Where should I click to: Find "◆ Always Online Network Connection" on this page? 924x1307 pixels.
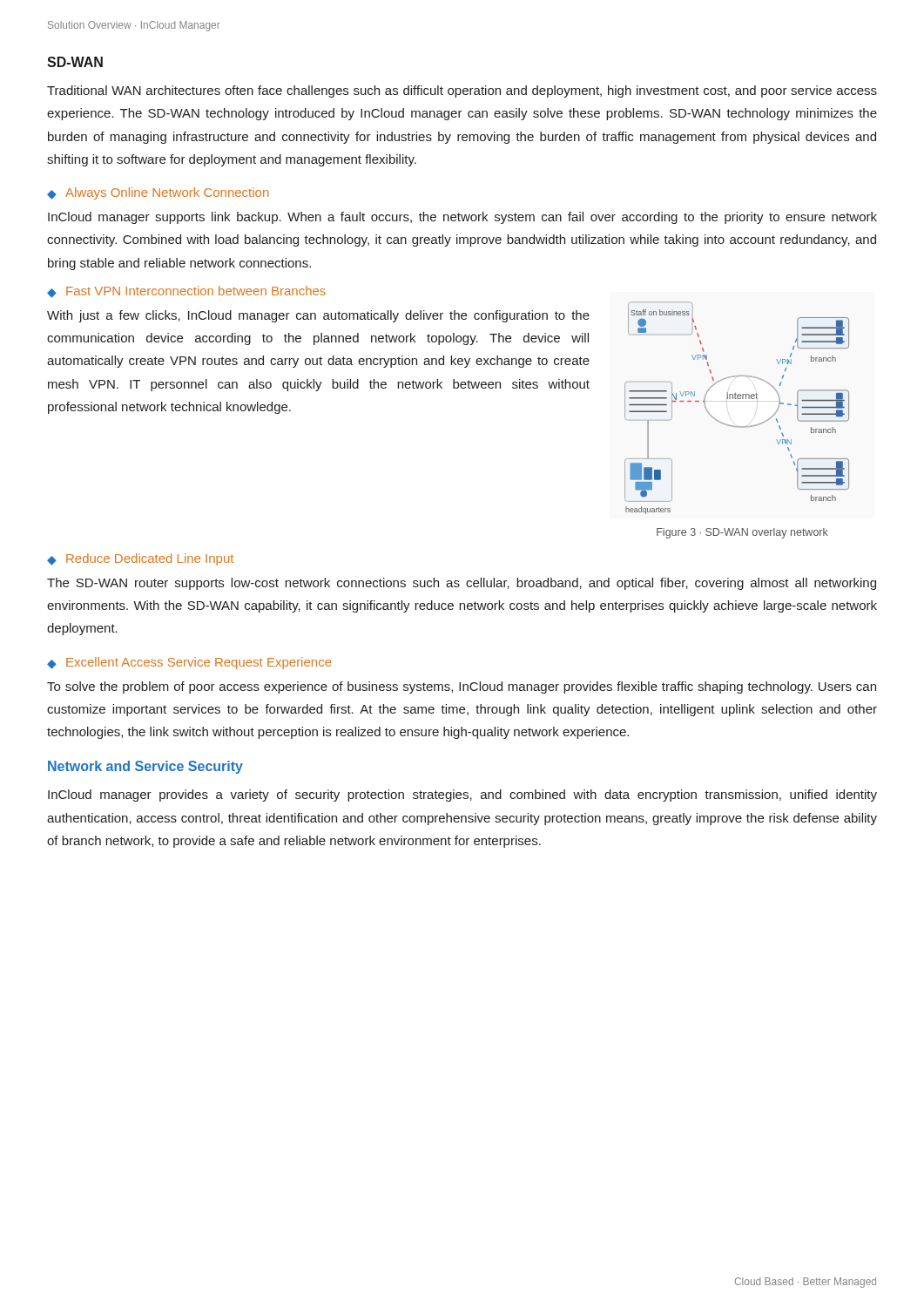[158, 193]
